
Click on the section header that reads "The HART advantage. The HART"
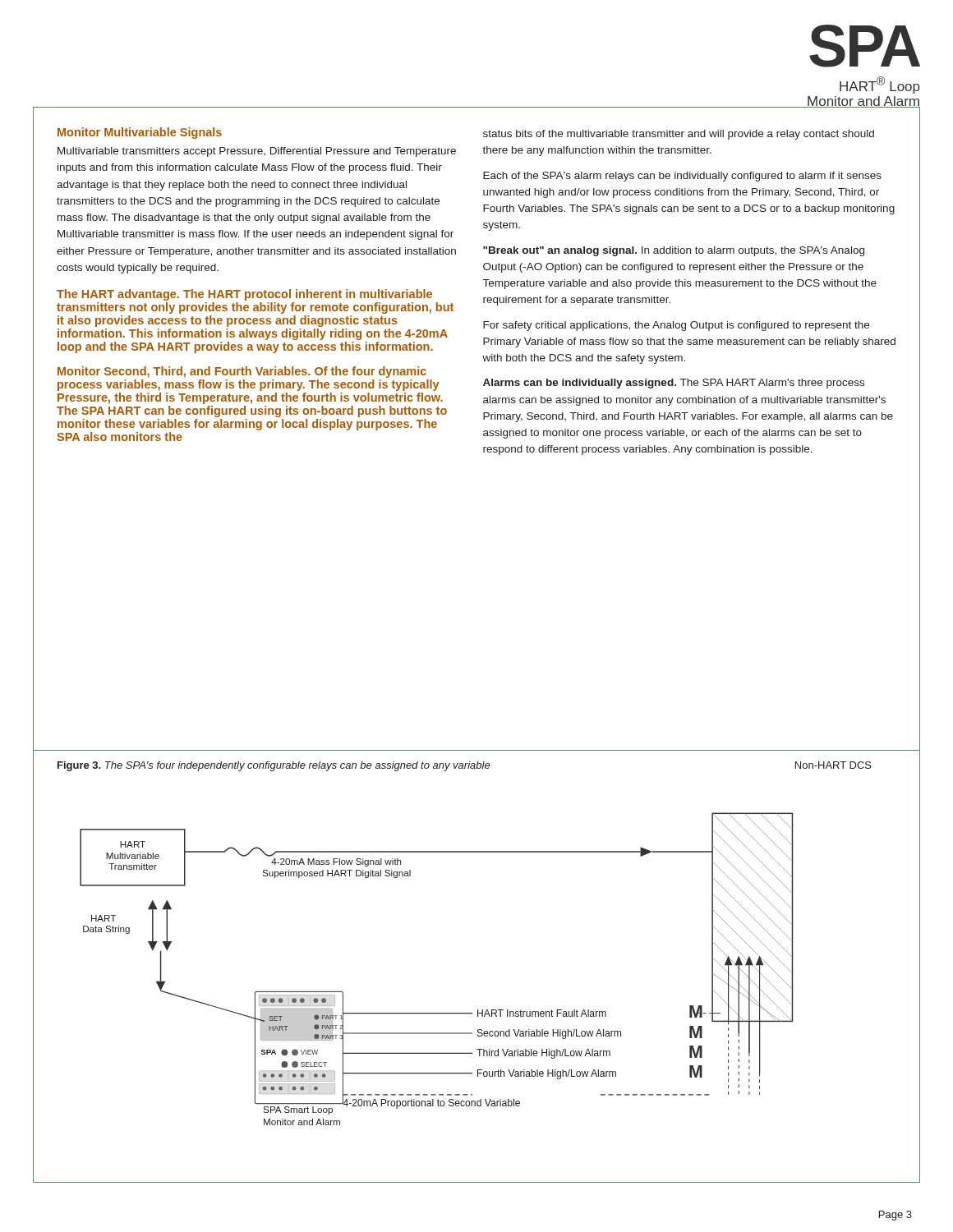pos(255,320)
